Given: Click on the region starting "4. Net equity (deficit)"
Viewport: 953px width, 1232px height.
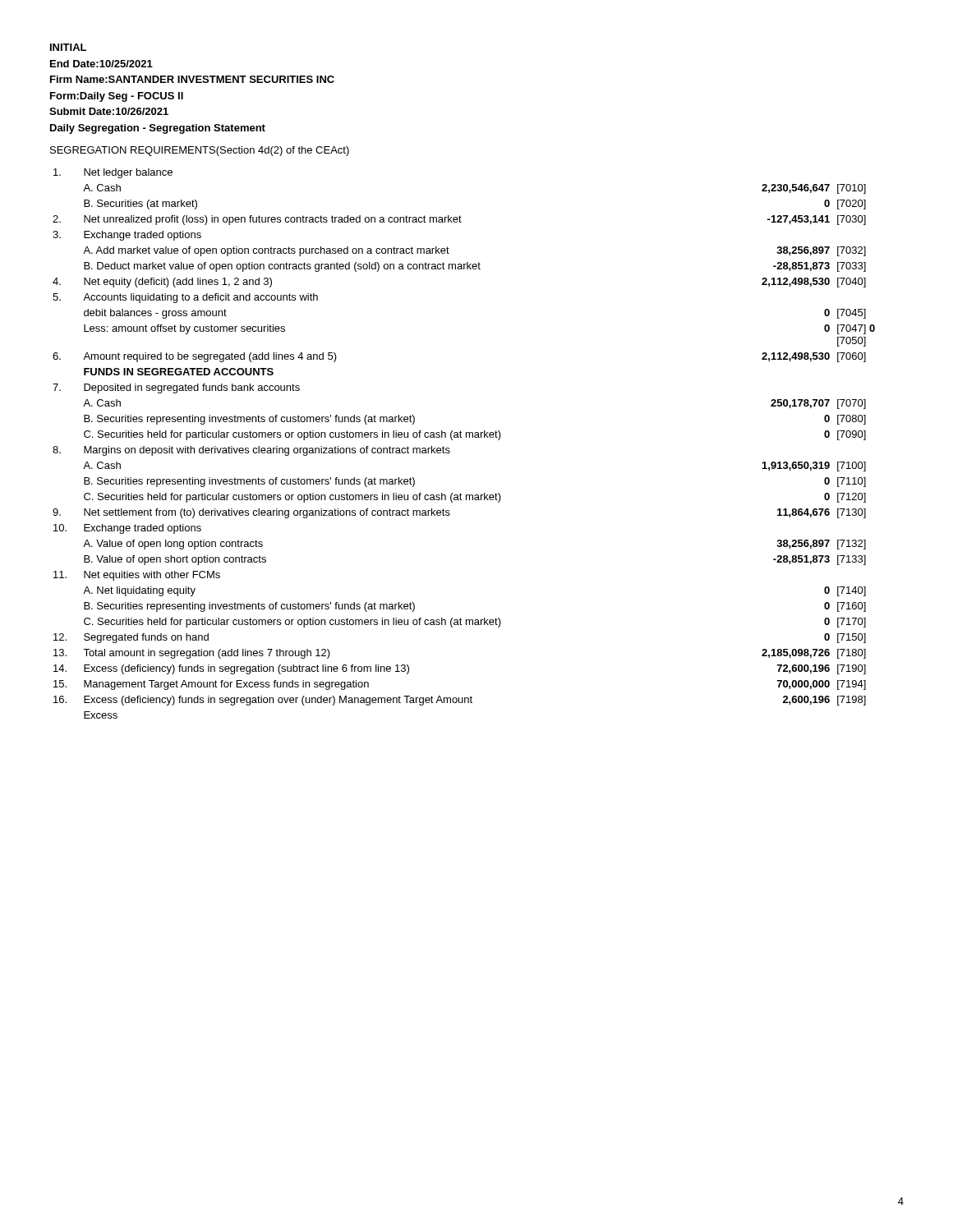Looking at the screenshot, I should [177, 282].
